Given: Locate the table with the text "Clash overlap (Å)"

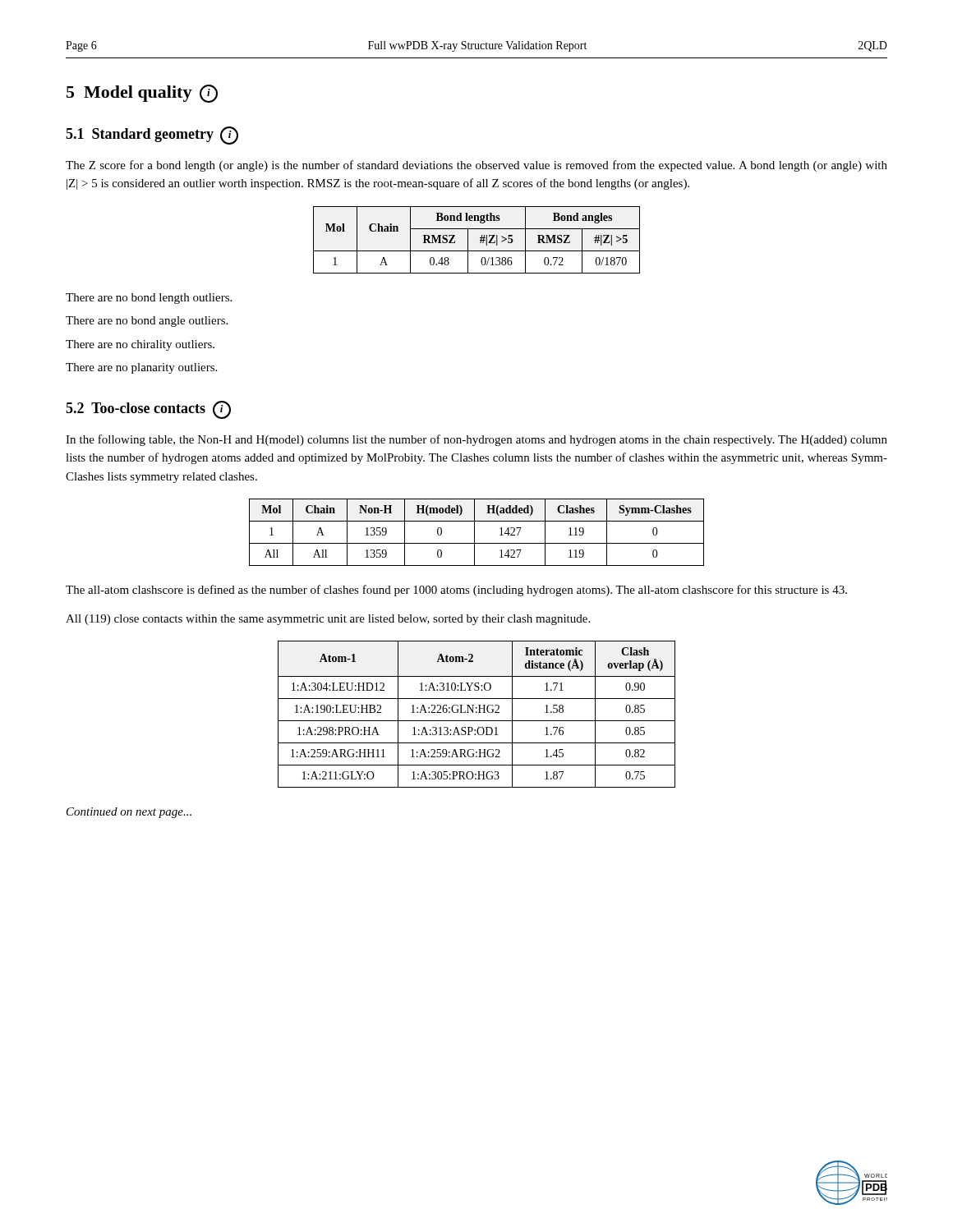Looking at the screenshot, I should coord(476,714).
